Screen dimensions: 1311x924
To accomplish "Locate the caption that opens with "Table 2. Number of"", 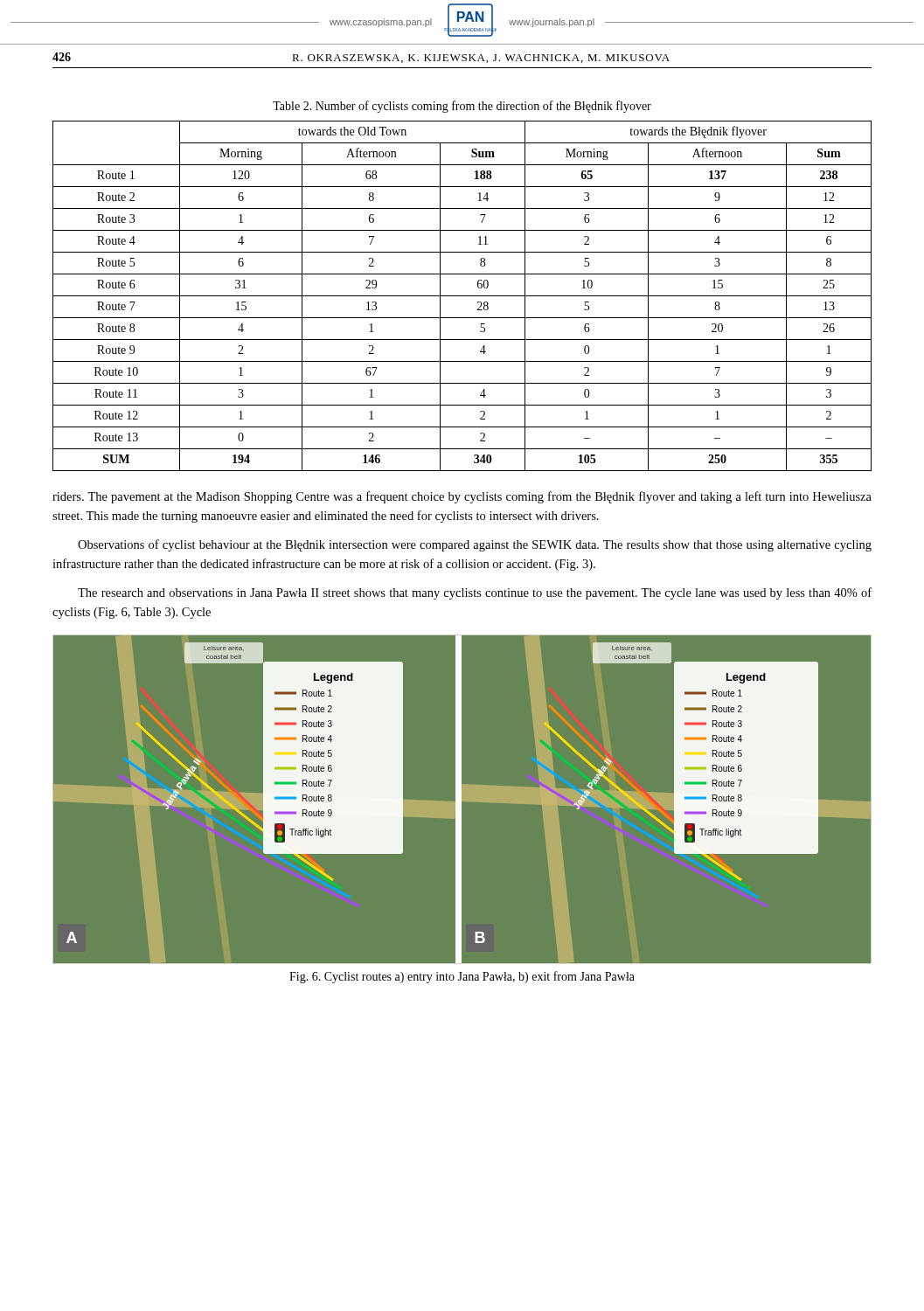I will (x=462, y=106).
